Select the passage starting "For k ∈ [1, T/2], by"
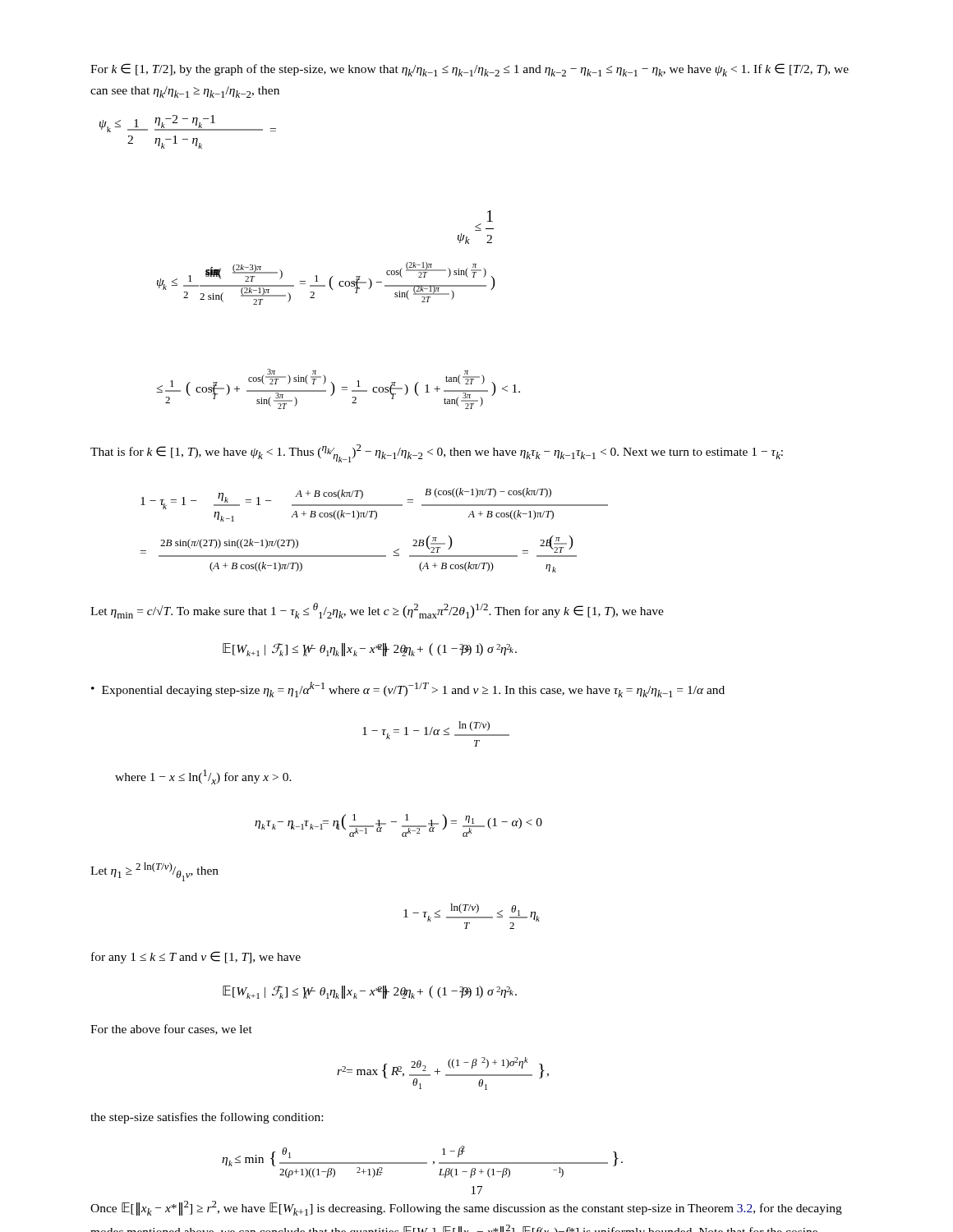Viewport: 953px width, 1232px height. coord(470,81)
